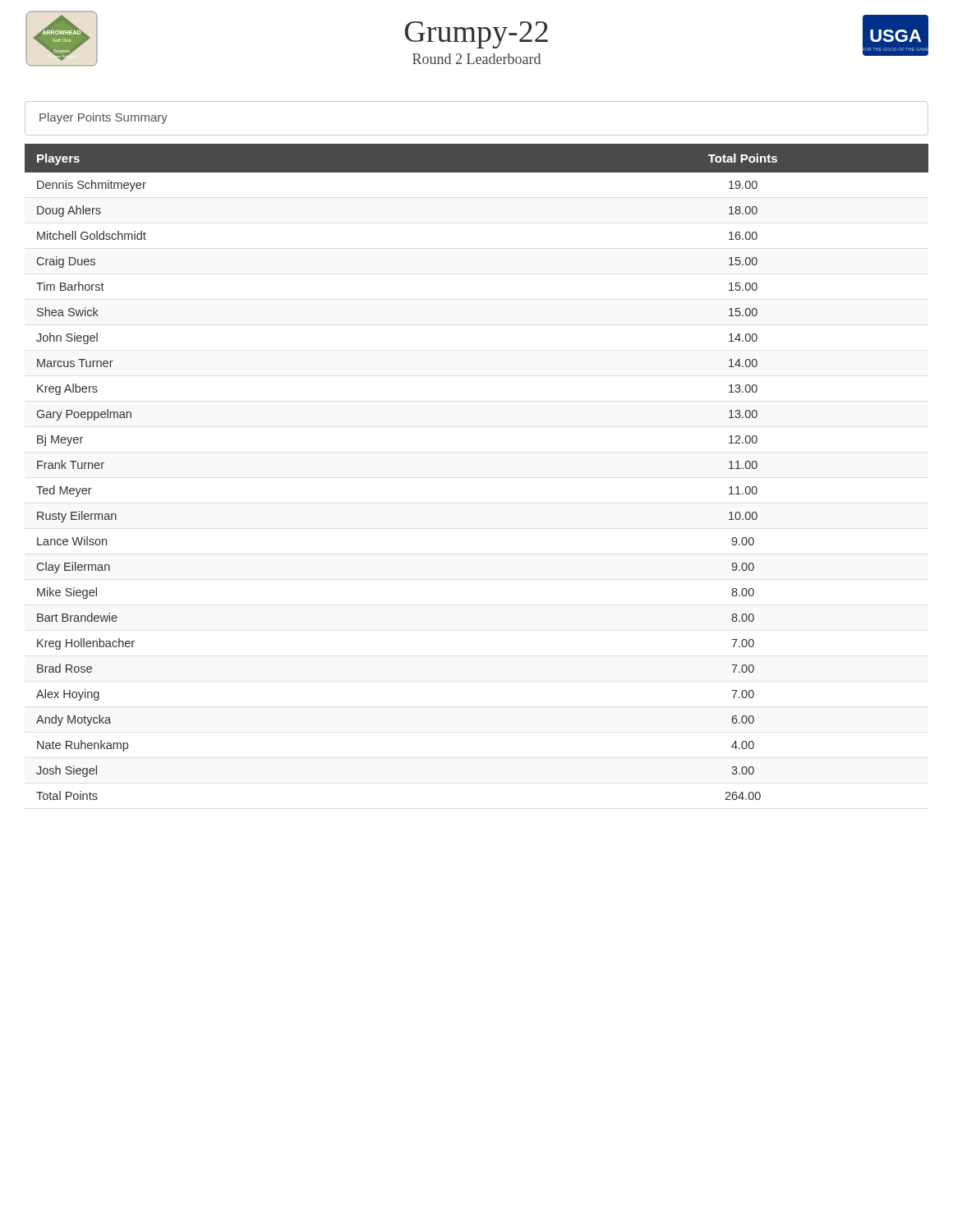The width and height of the screenshot is (953, 1232).
Task: Click on the table containing "Mike Siegel"
Action: [476, 476]
